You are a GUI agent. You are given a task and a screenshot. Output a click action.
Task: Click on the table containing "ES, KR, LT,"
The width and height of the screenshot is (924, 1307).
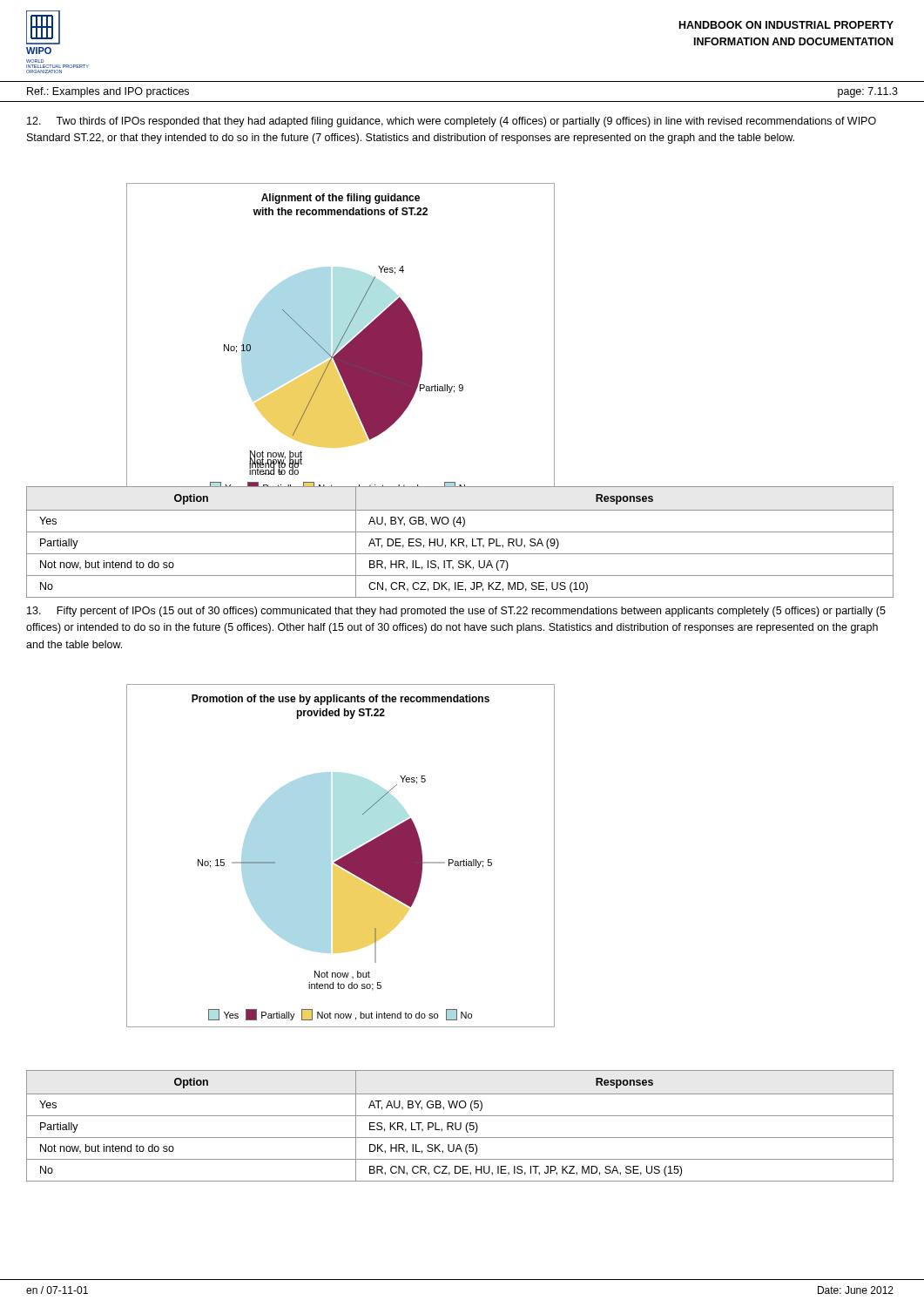point(460,1126)
